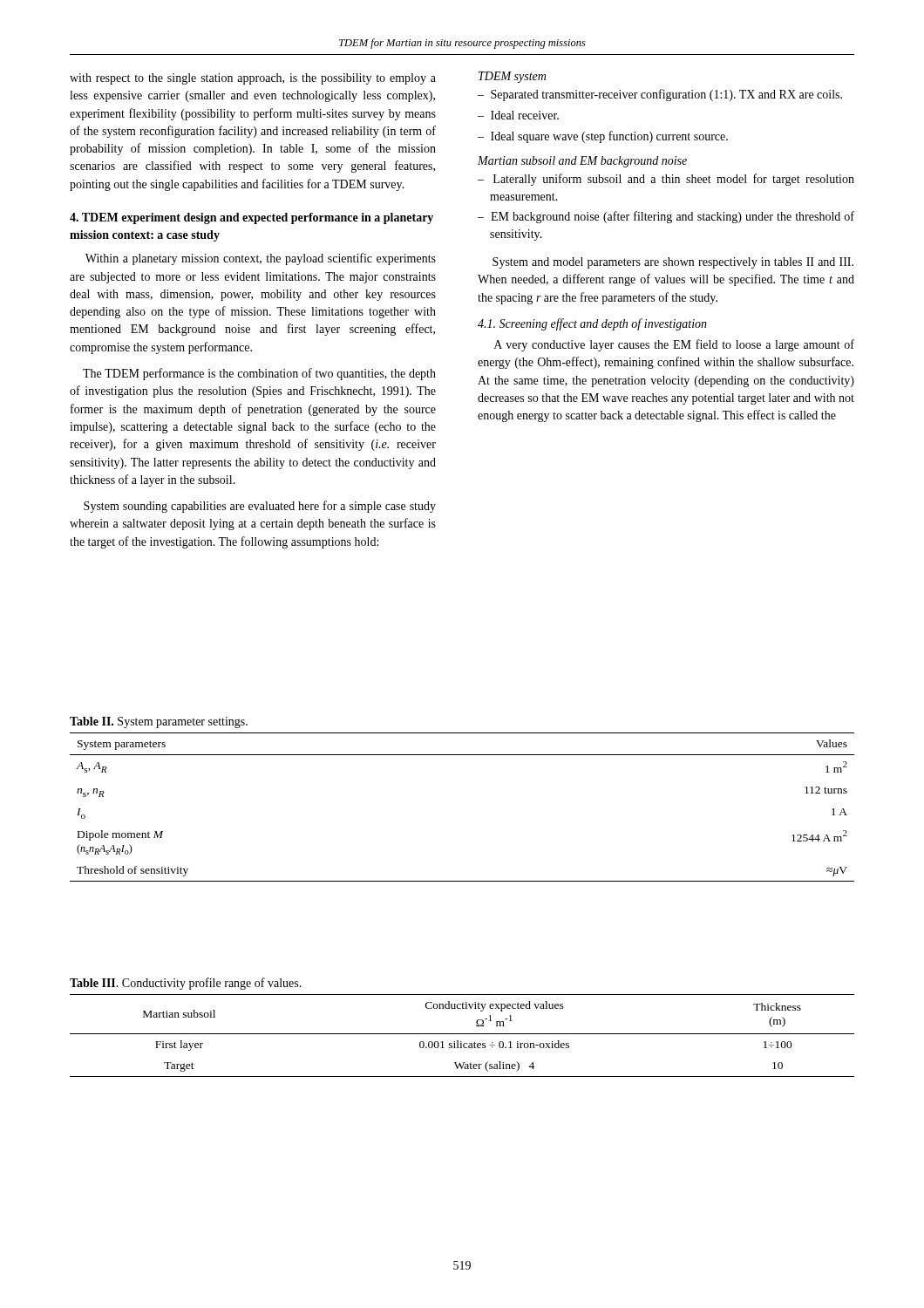Navigate to the text block starting "4.1. Screening effect and depth of investigation"
The width and height of the screenshot is (924, 1308).
tap(592, 324)
